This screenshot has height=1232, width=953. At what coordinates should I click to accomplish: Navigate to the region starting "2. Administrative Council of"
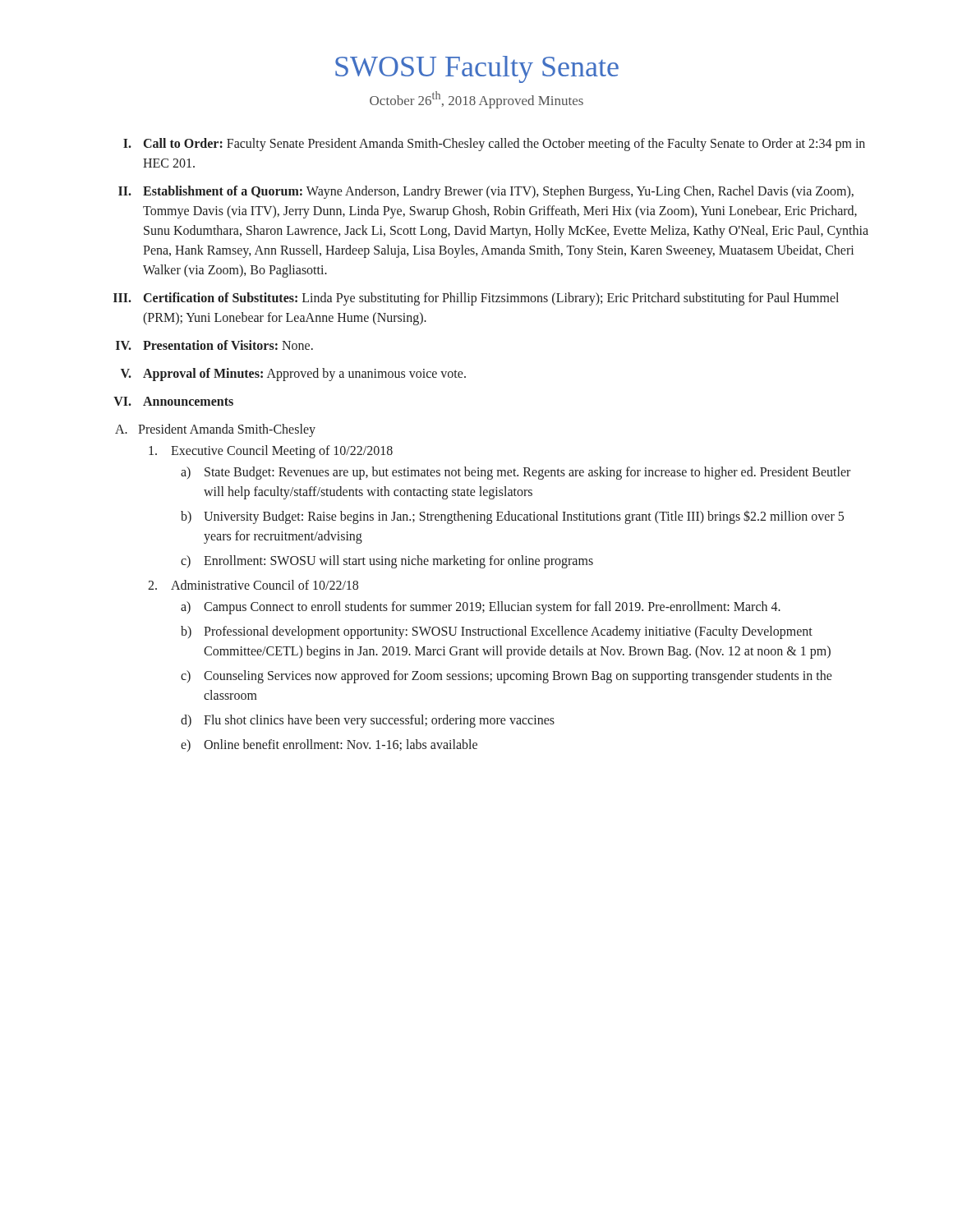tap(253, 585)
